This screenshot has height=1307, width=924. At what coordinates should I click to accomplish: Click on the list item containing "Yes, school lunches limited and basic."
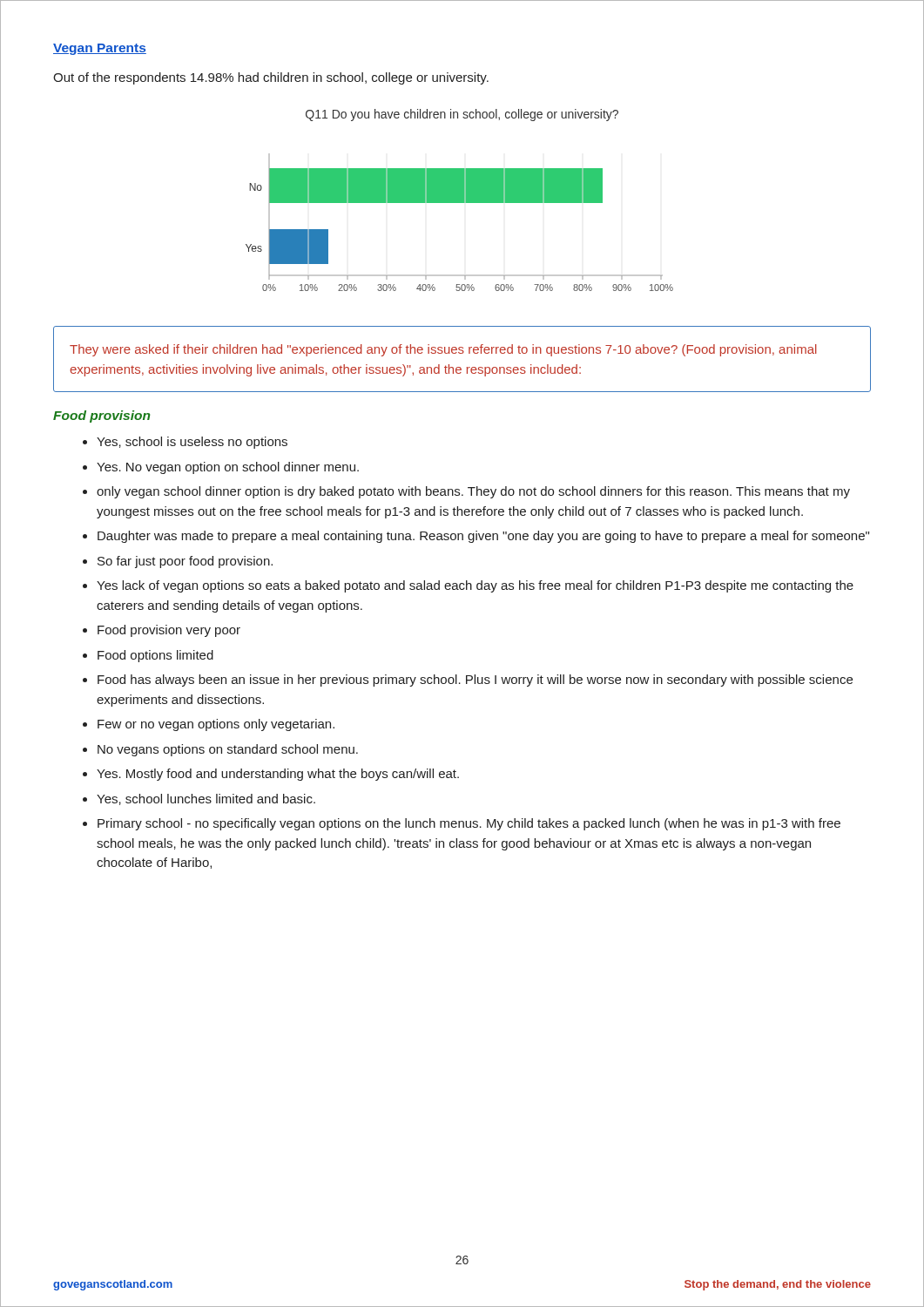(206, 798)
